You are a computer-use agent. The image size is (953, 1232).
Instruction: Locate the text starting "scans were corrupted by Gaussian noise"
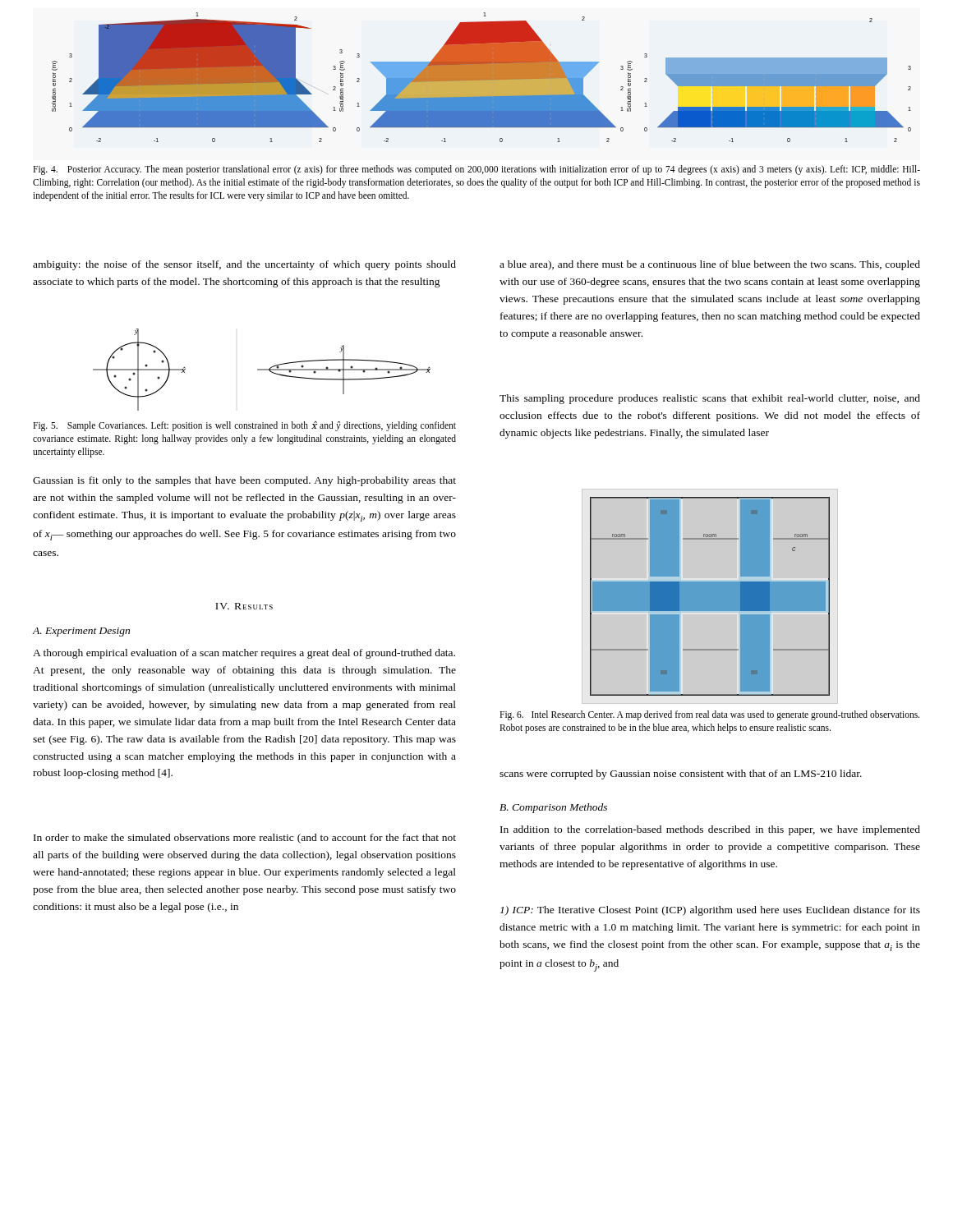(681, 773)
